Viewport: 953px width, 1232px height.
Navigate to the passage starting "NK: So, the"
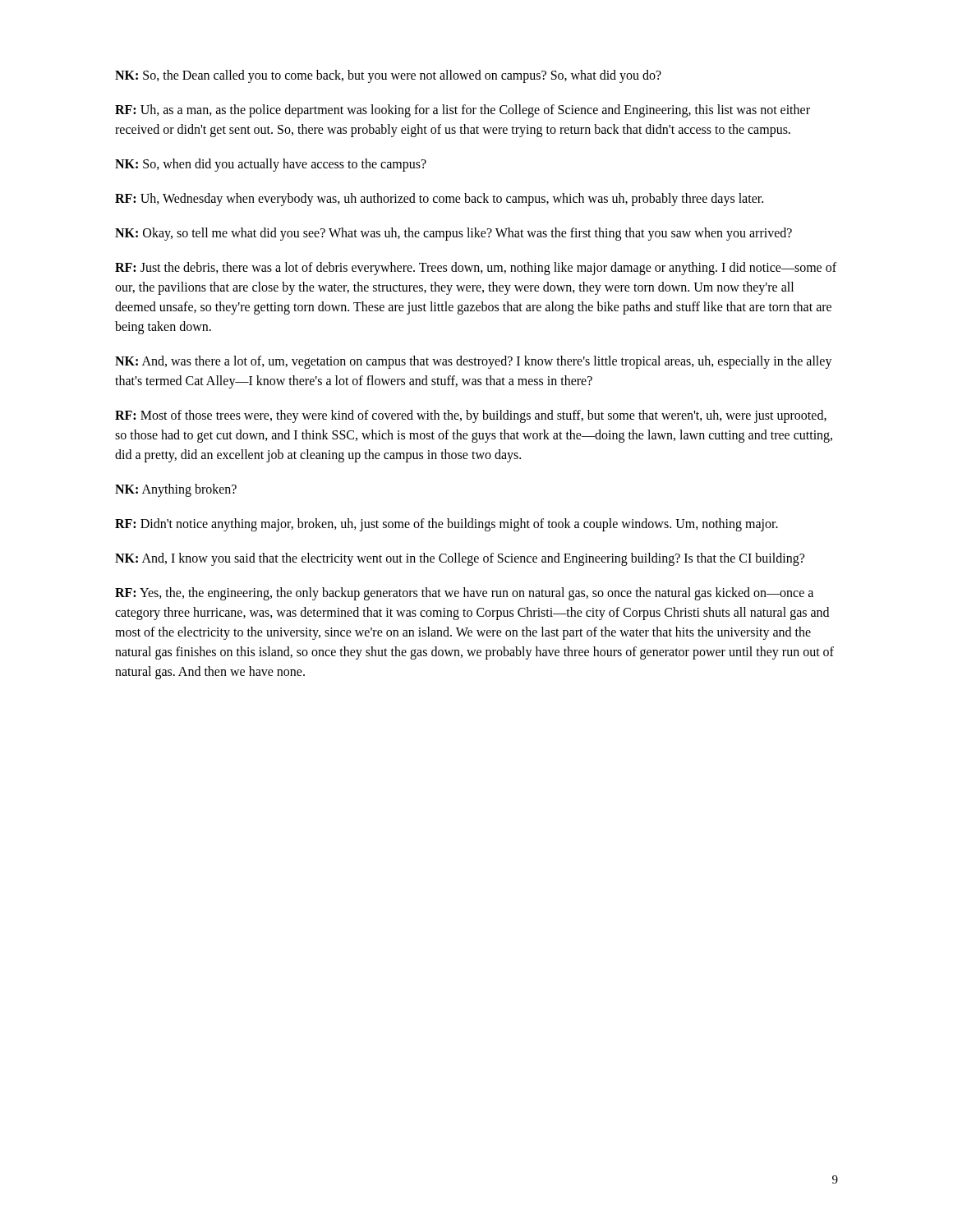point(388,75)
